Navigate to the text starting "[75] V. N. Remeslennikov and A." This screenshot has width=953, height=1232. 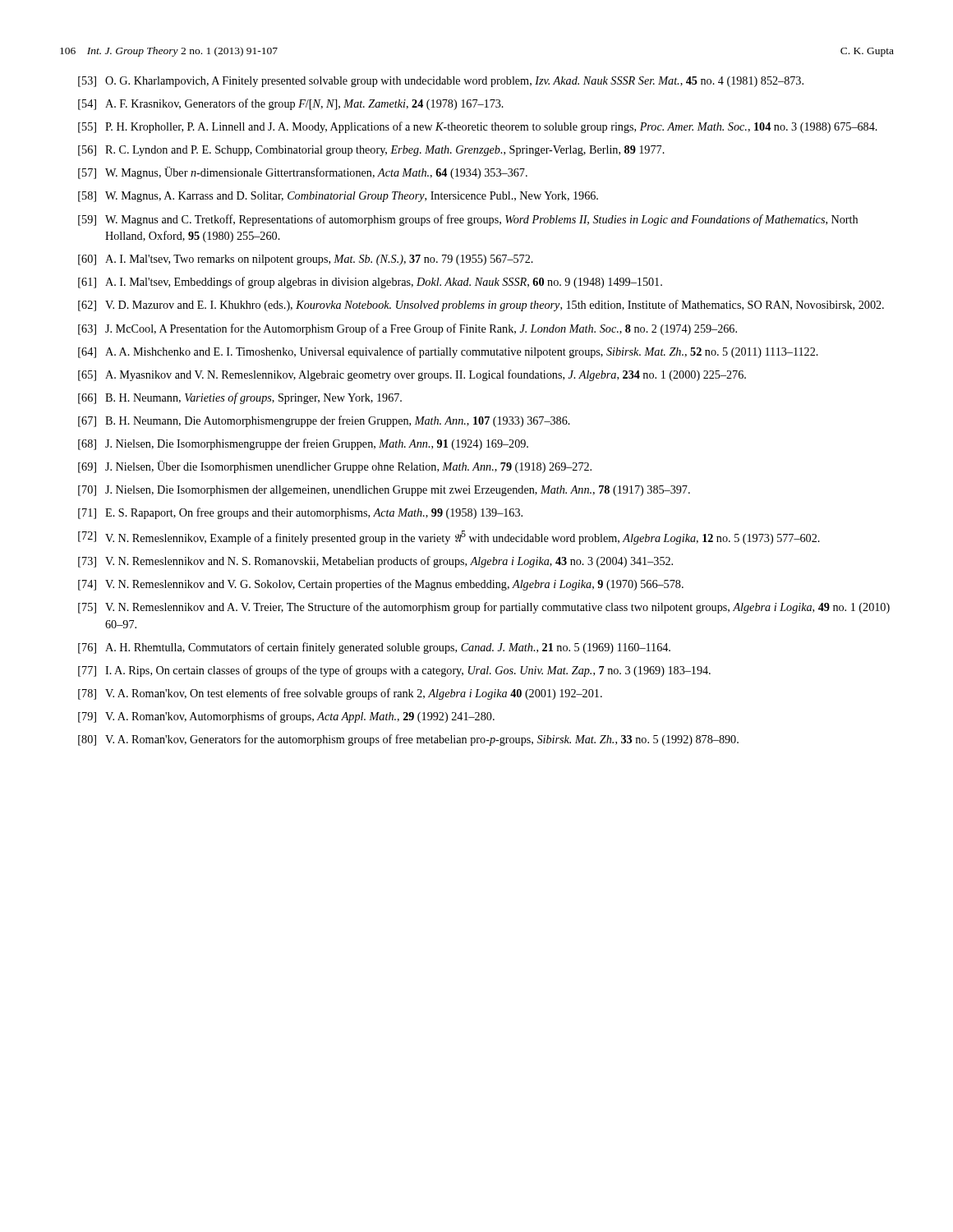click(x=476, y=616)
